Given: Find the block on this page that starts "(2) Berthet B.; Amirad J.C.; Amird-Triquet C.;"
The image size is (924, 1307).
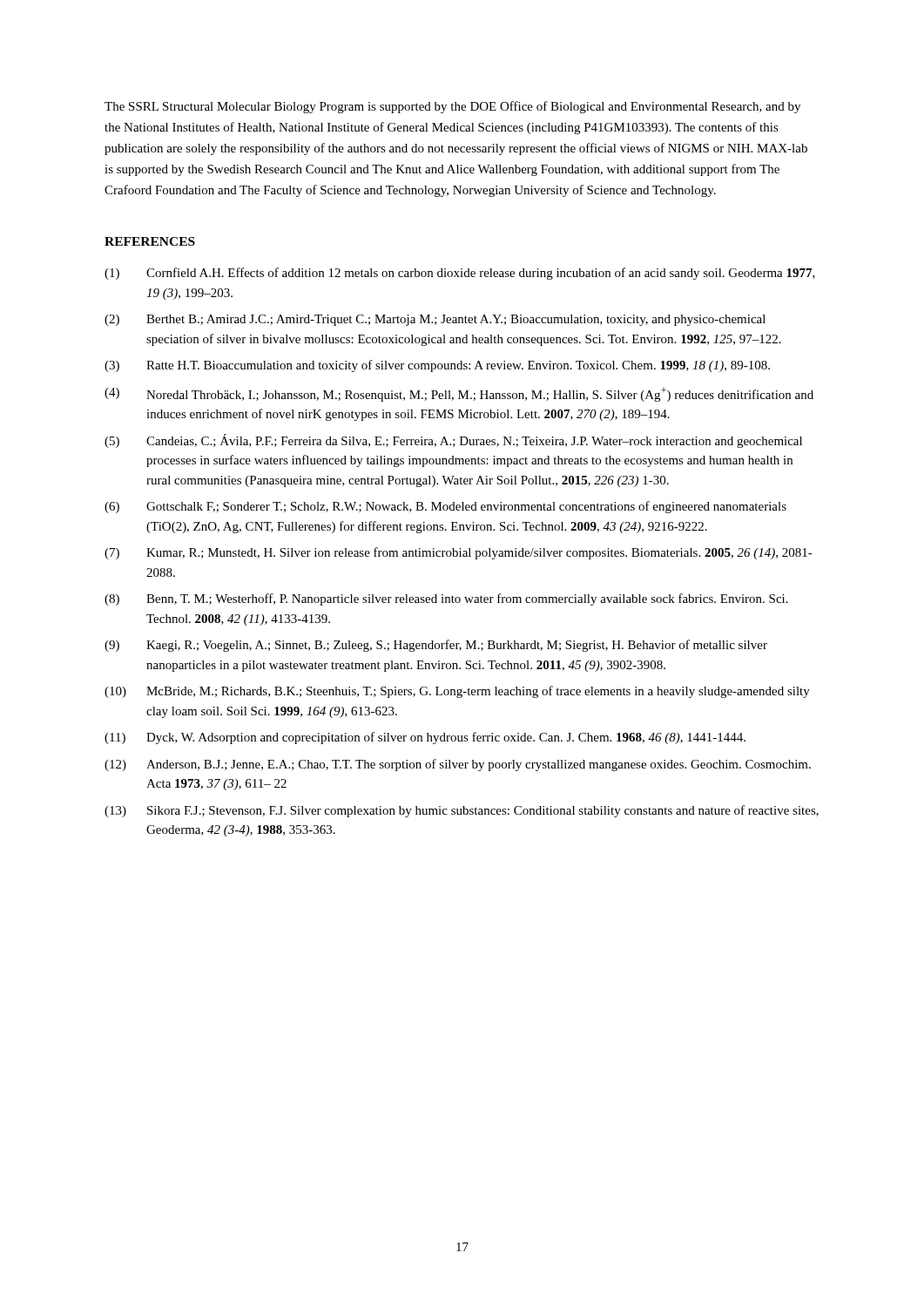Looking at the screenshot, I should (x=462, y=329).
